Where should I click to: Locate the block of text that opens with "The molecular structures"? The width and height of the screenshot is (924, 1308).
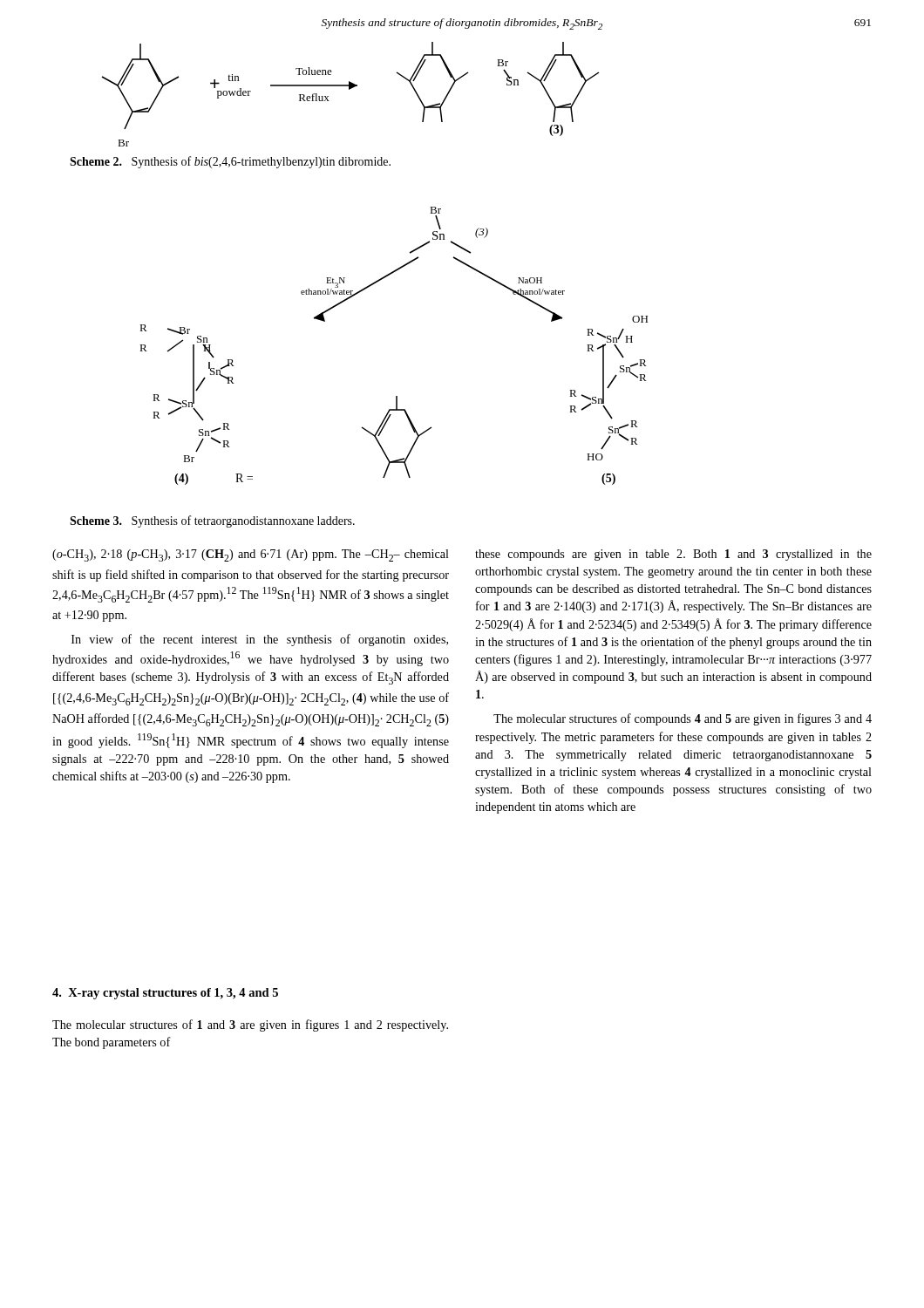coord(251,1033)
